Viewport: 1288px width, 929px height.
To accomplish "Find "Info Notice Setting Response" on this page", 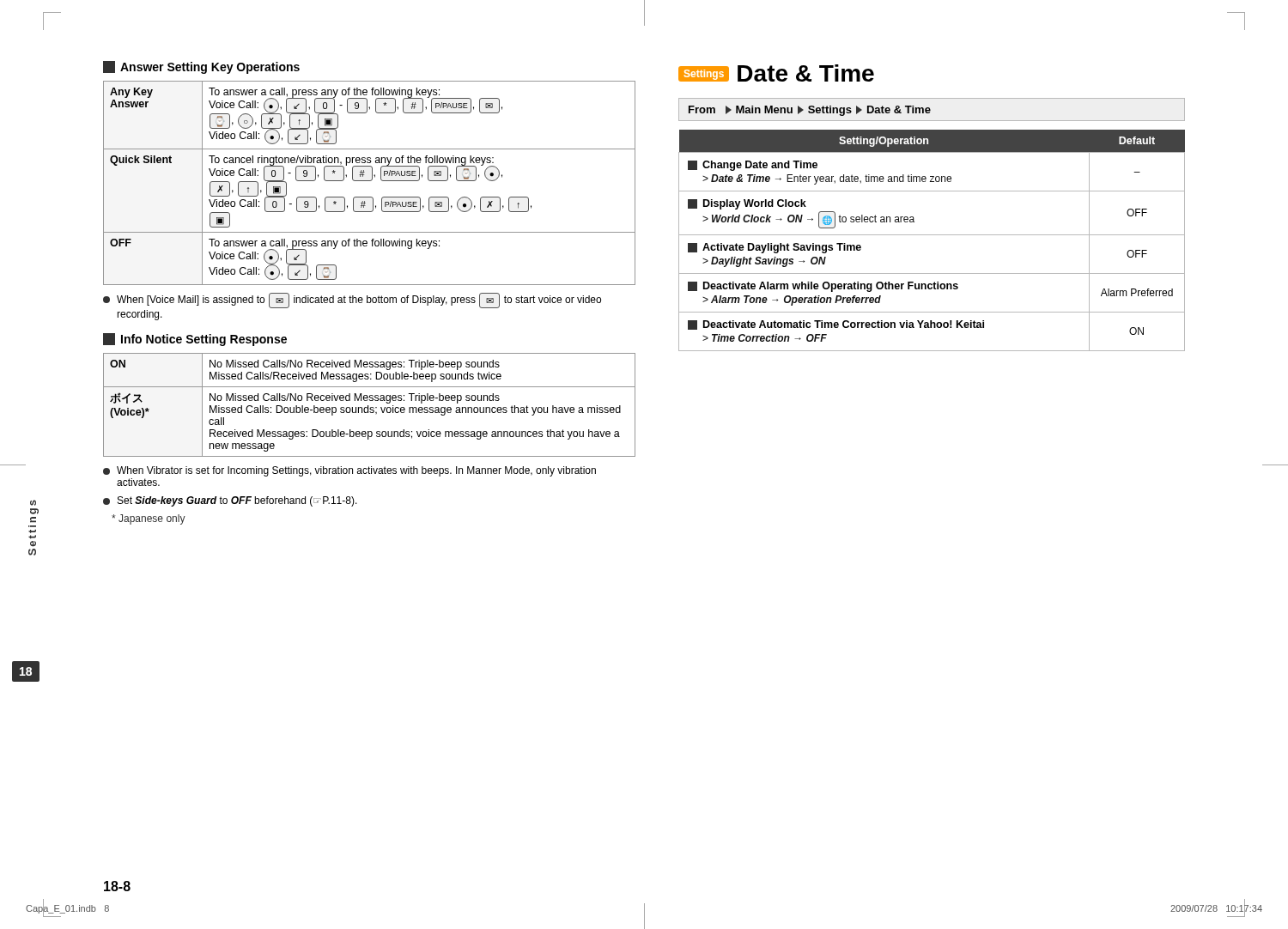I will pos(195,339).
